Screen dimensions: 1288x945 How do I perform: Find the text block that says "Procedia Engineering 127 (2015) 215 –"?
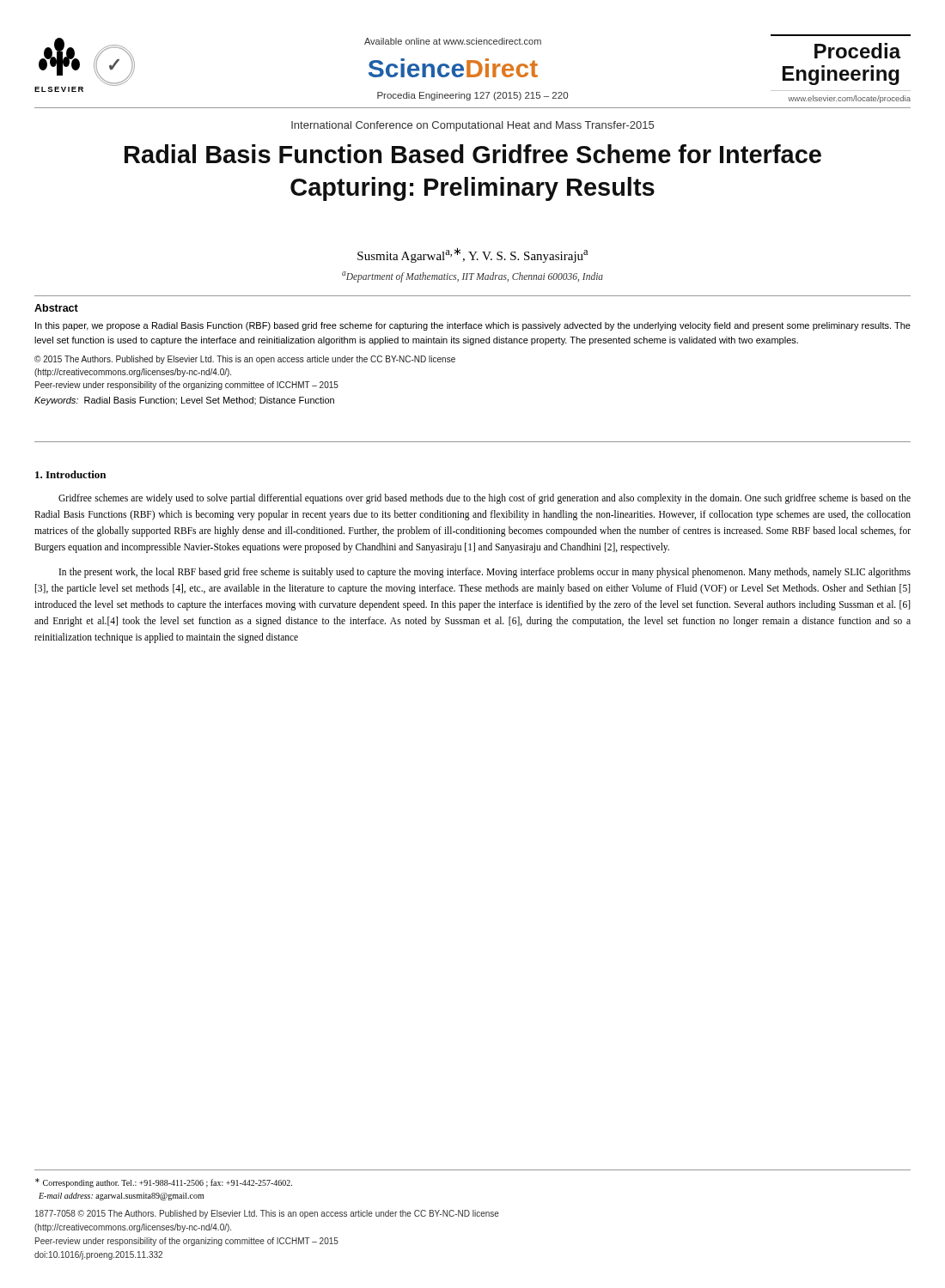472,95
